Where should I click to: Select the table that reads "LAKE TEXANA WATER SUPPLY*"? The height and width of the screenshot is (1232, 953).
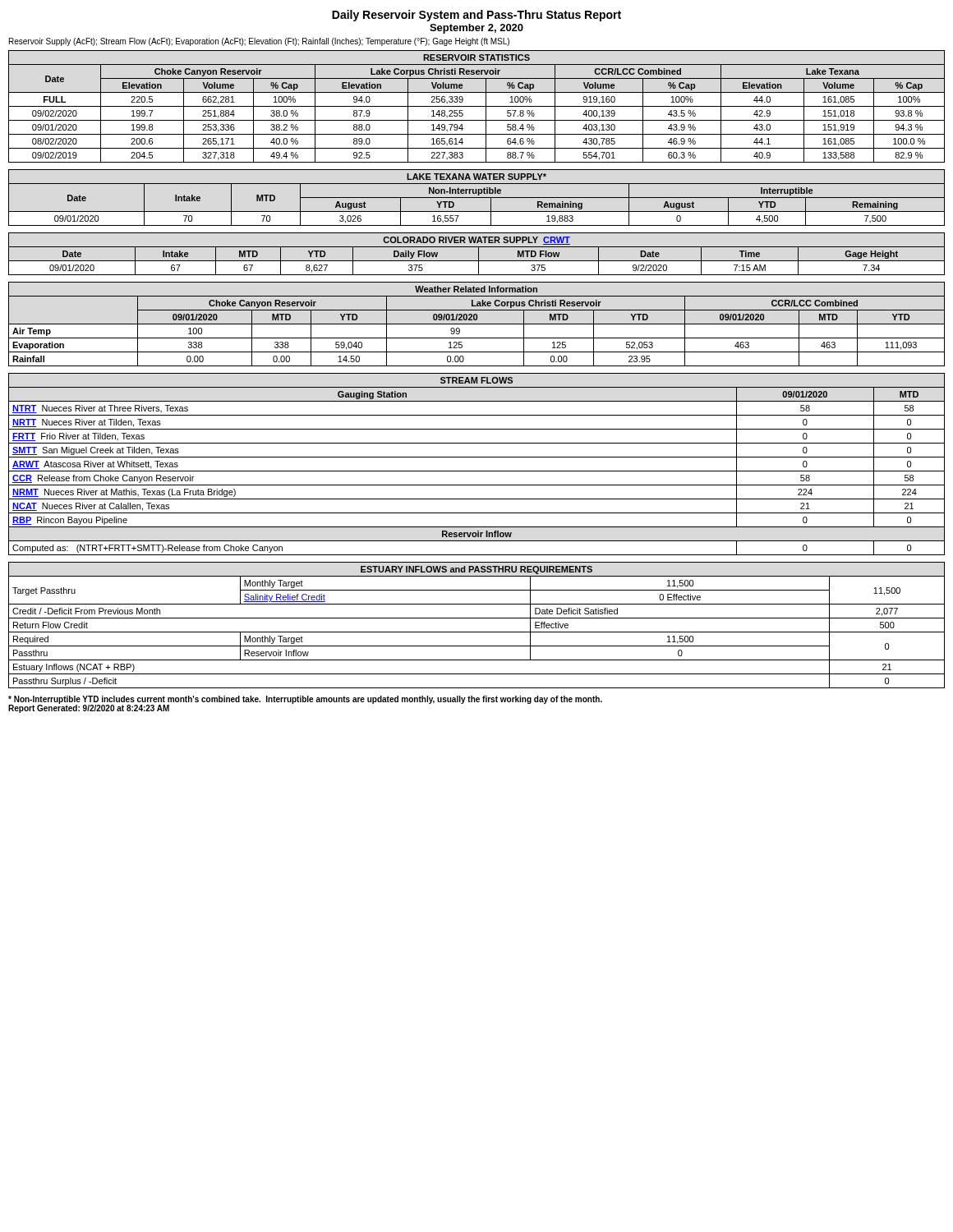click(x=476, y=197)
